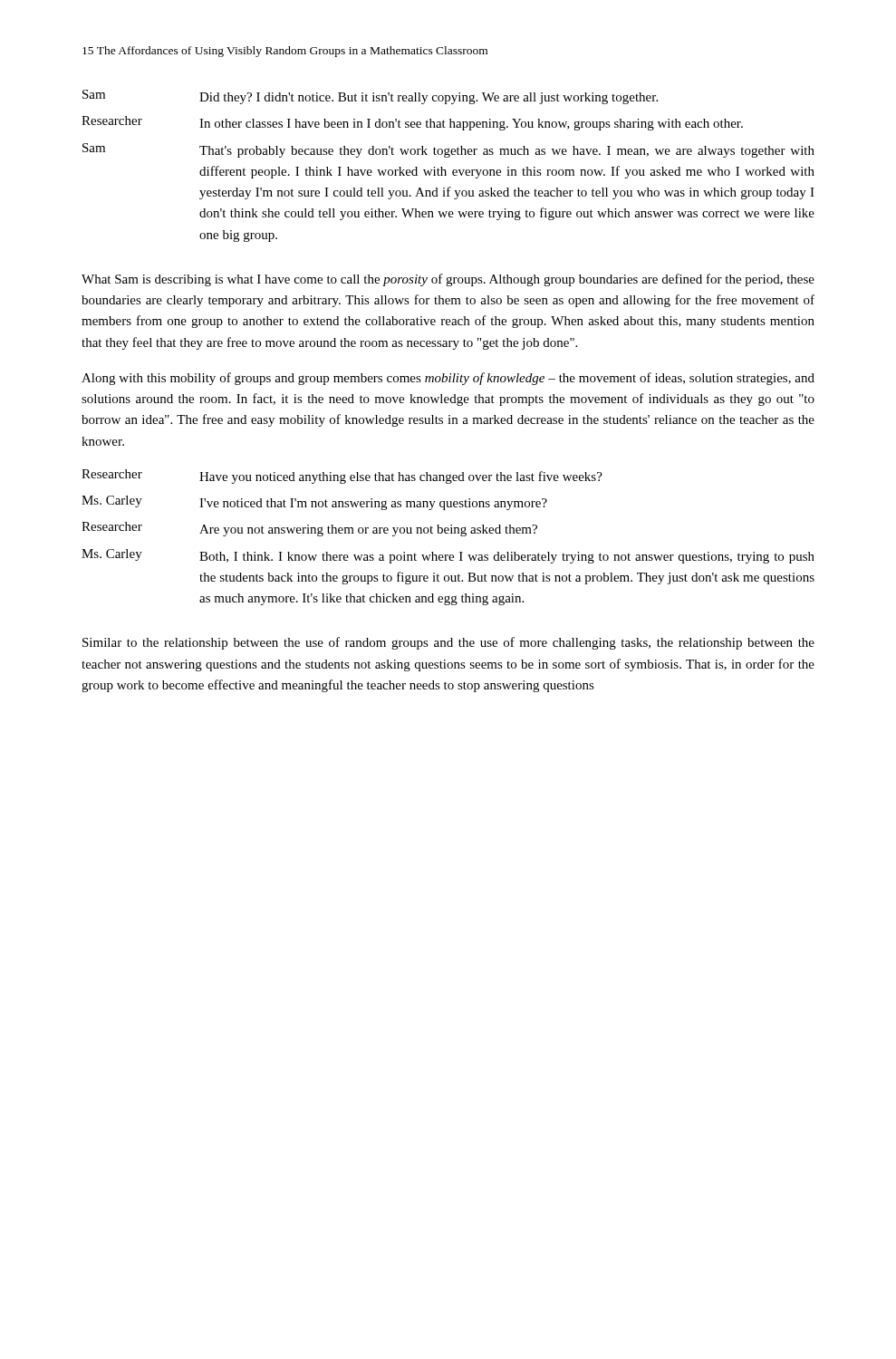
Task: Click on the passage starting "Sam That's probably because they don't"
Action: pyautogui.click(x=448, y=193)
